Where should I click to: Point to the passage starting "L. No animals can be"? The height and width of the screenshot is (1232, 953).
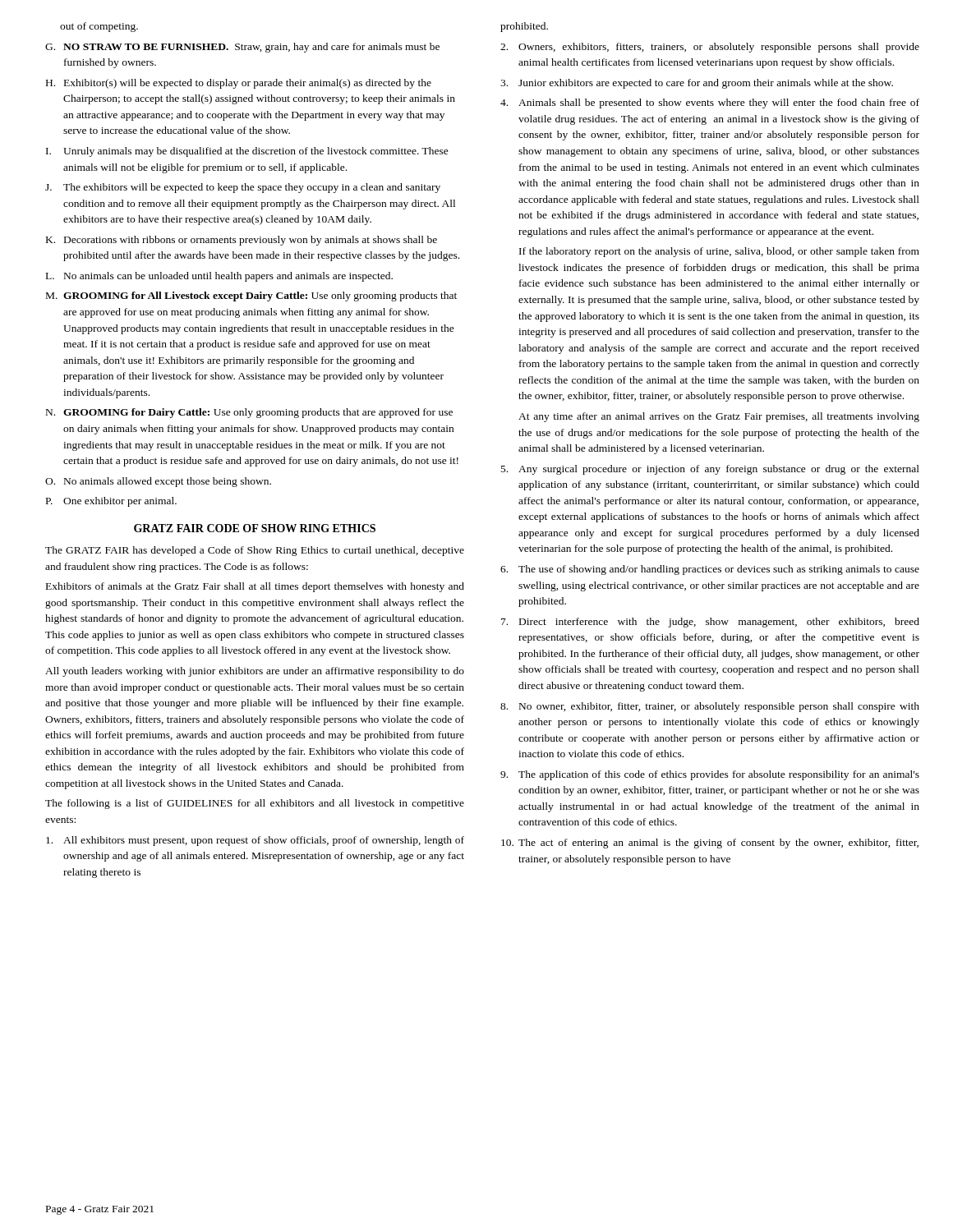(x=255, y=276)
